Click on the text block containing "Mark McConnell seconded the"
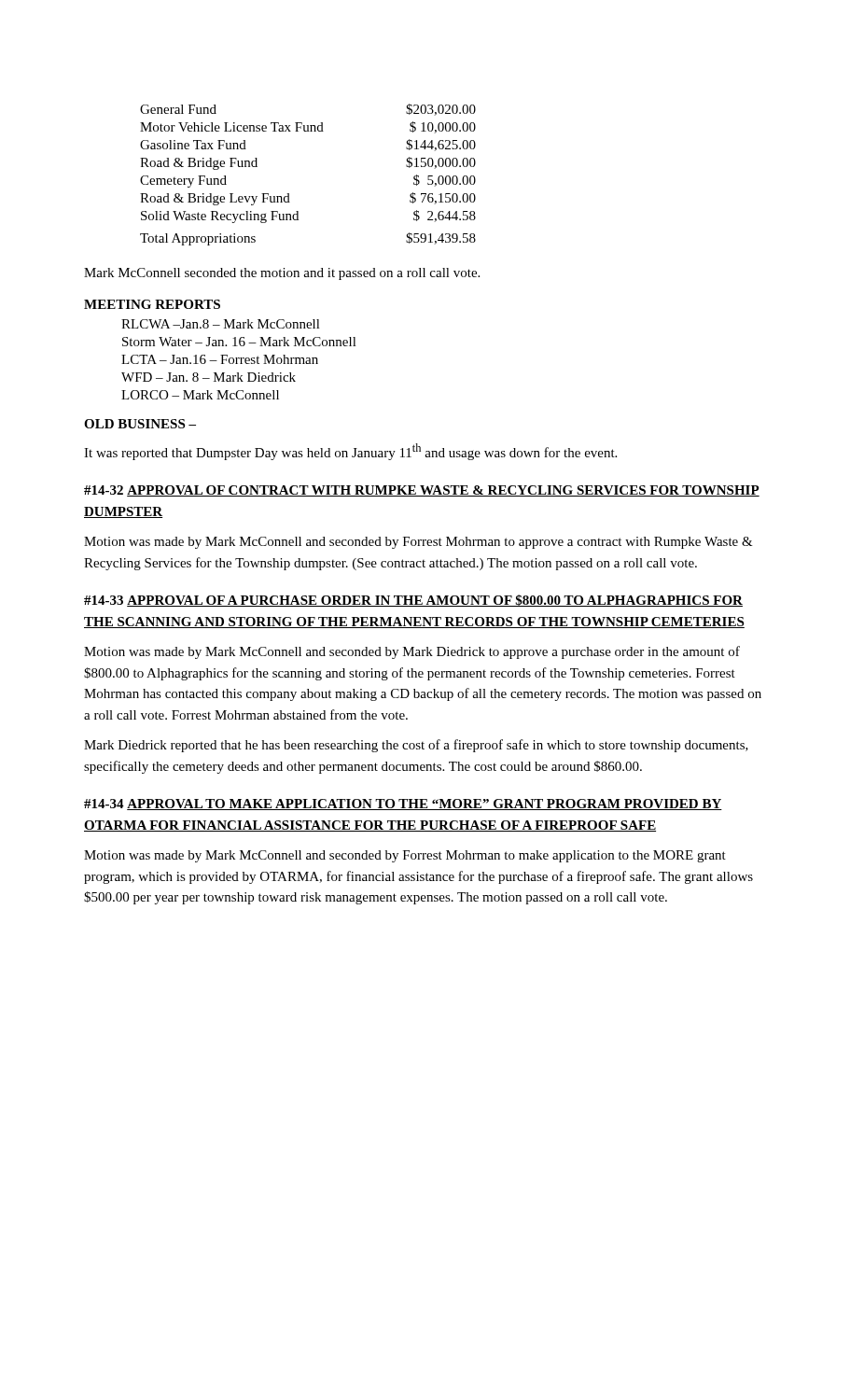 click(x=282, y=273)
